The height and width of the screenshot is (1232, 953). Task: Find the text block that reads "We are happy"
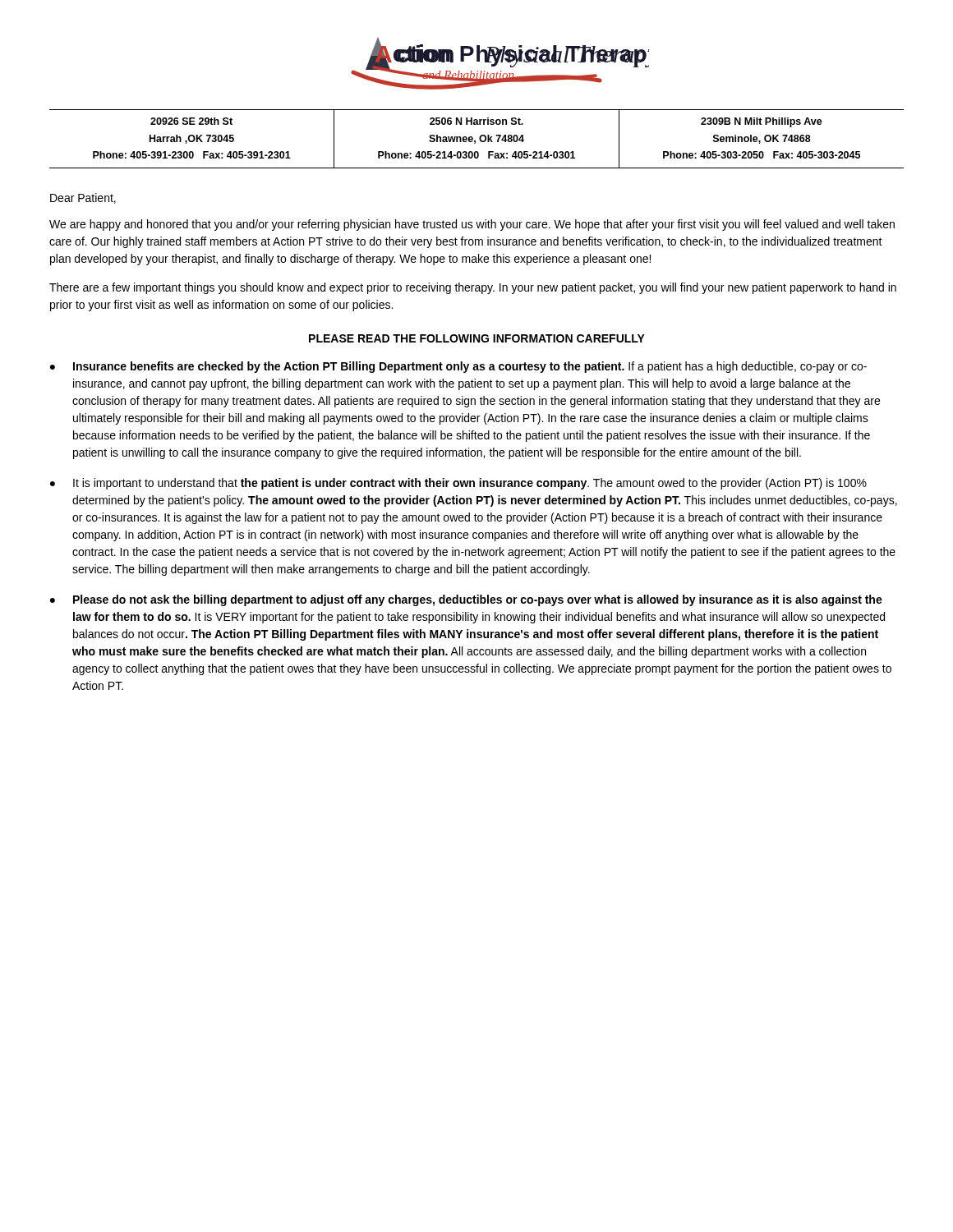pyautogui.click(x=472, y=241)
